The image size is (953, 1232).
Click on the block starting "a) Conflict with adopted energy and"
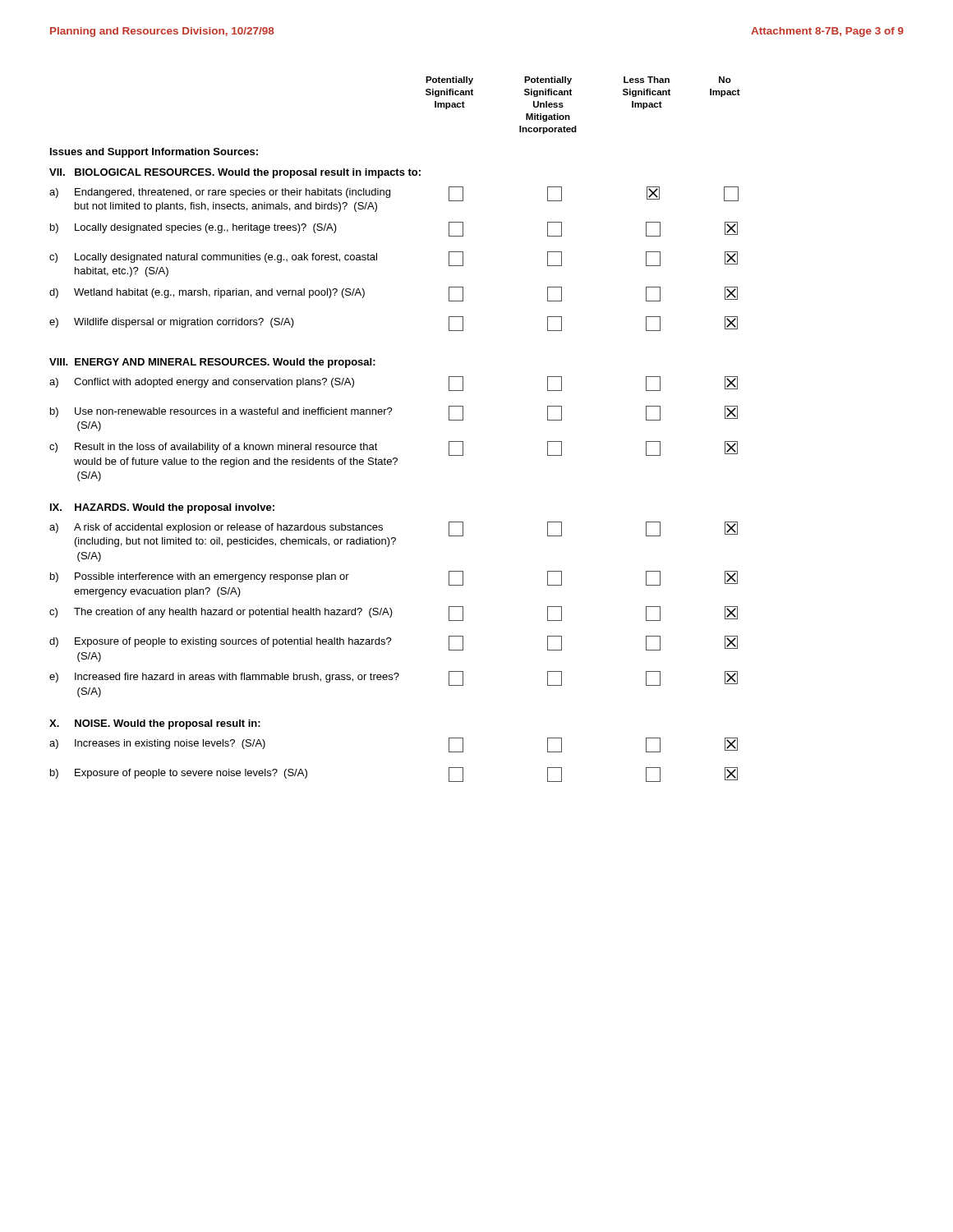(x=224, y=383)
